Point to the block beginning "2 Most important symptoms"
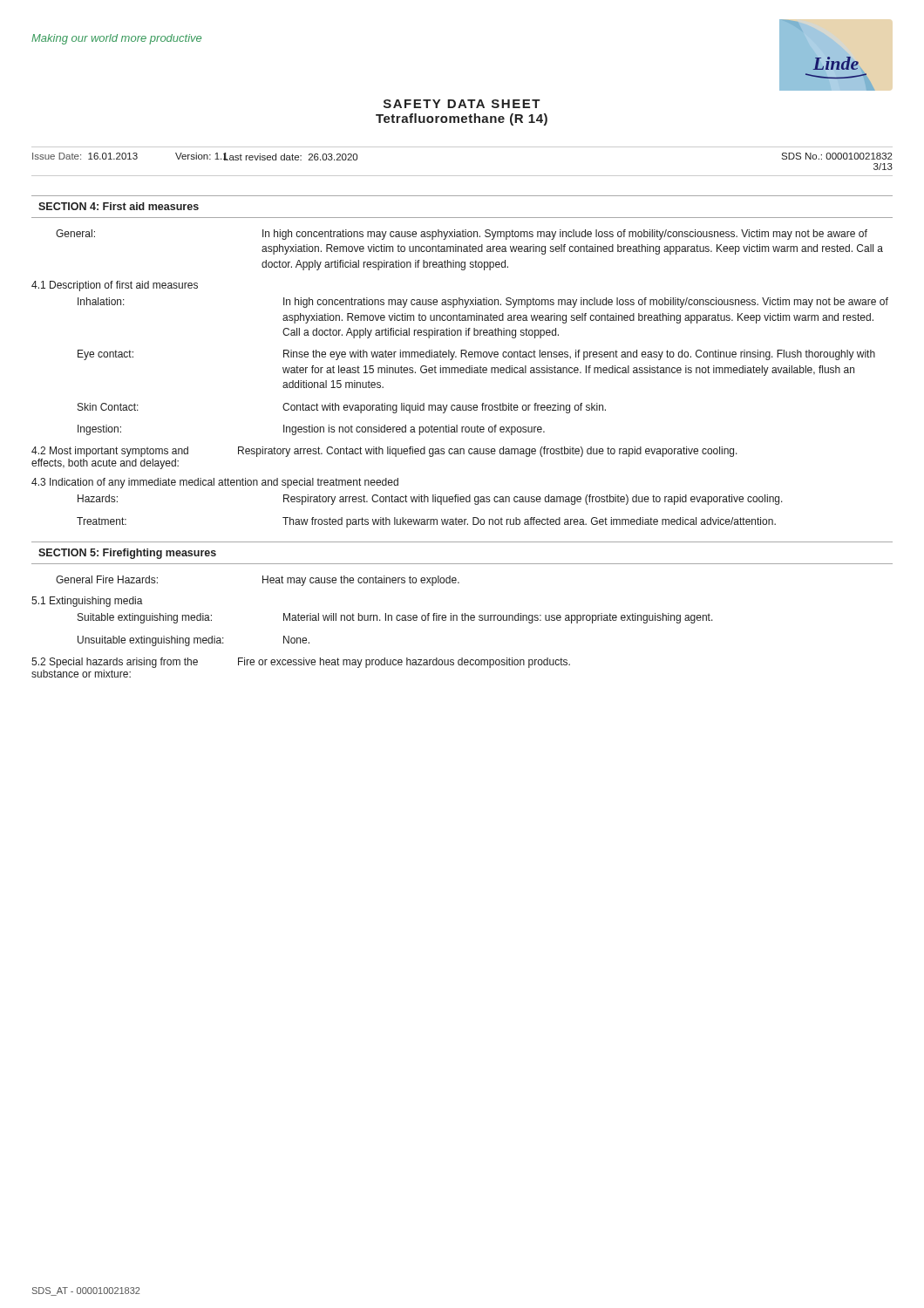 (x=462, y=457)
